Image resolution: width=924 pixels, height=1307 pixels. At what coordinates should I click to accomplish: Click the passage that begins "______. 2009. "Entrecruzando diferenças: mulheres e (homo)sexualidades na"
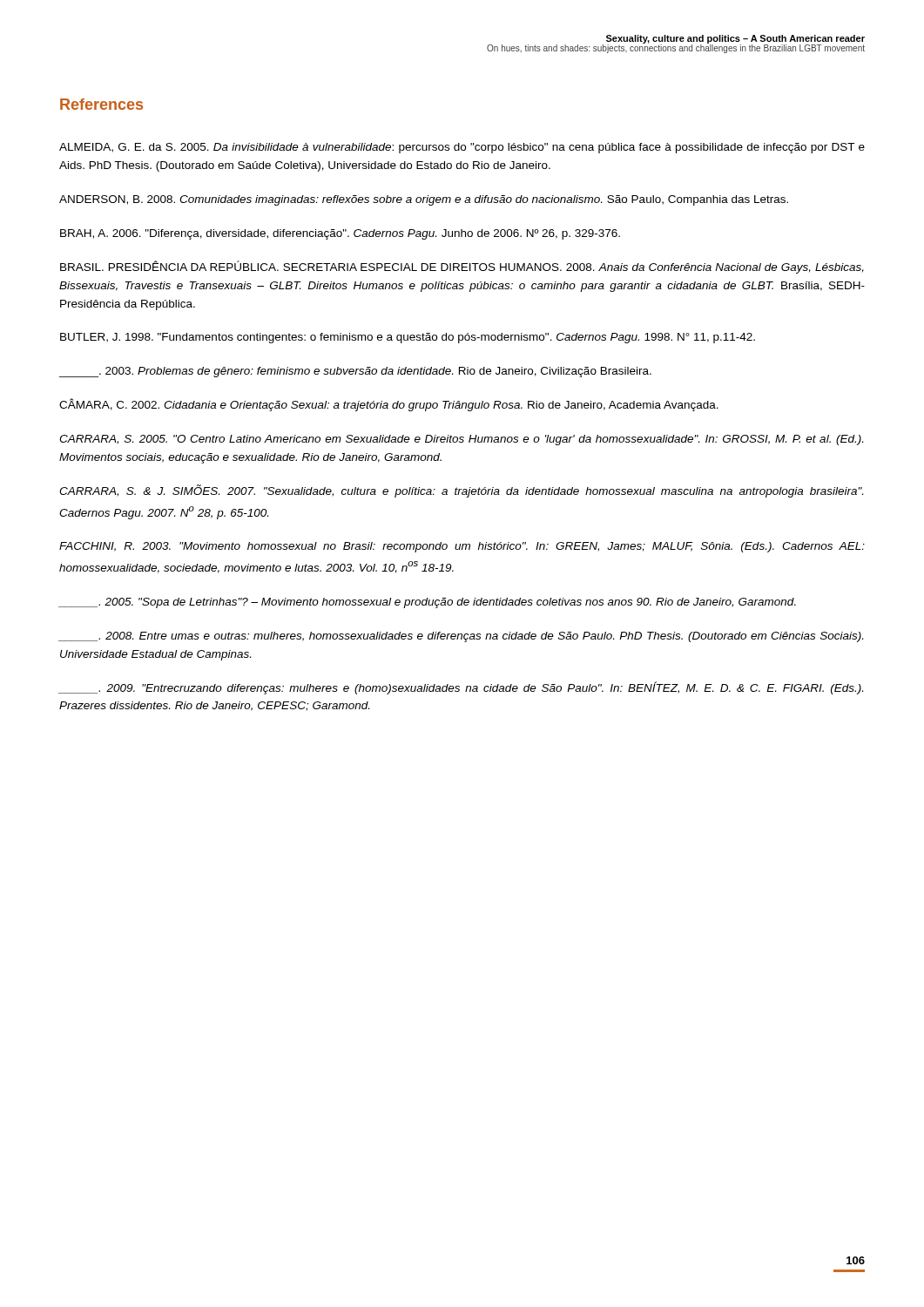tap(462, 697)
